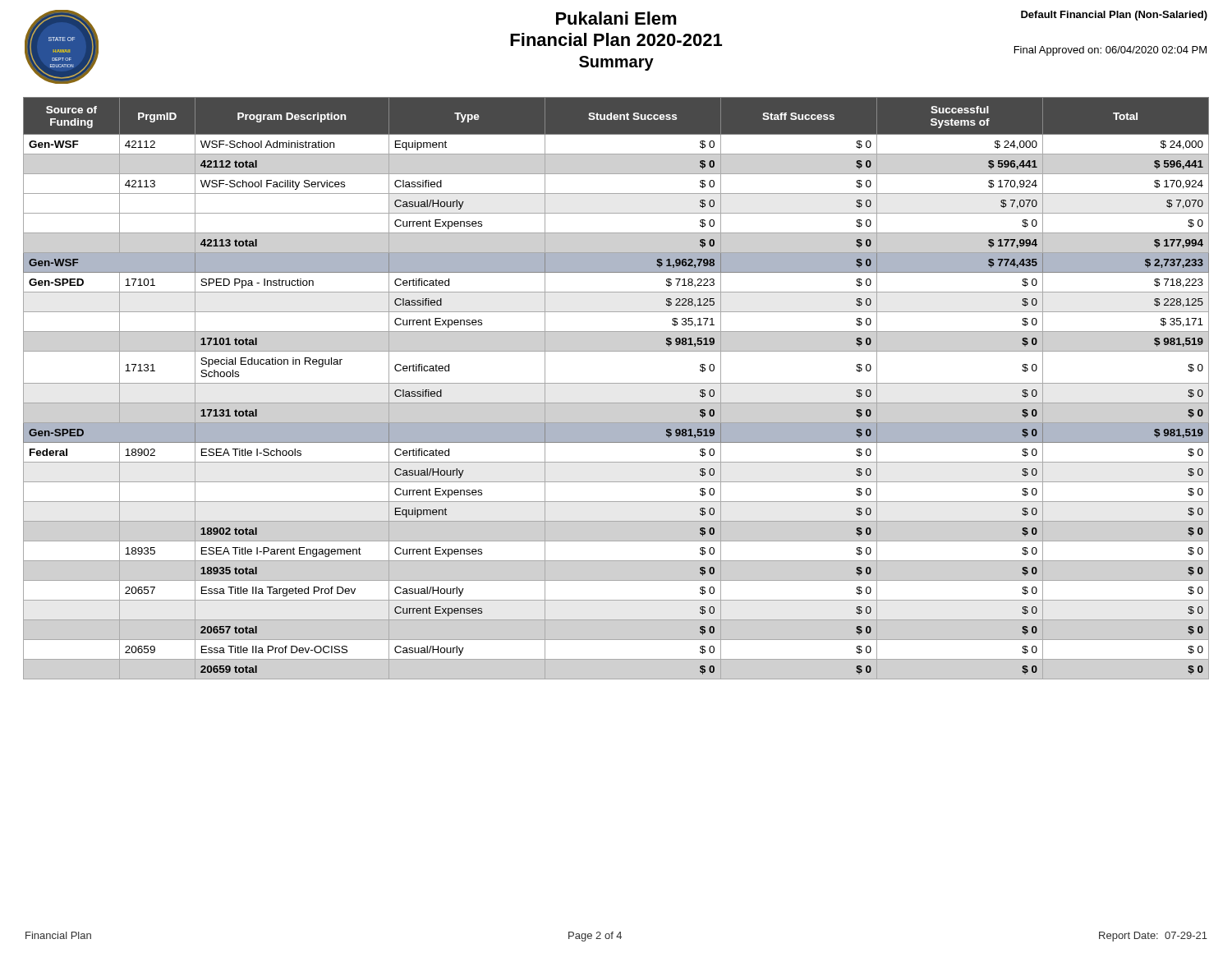
Task: Find the element starting "Final Approved on: 06/04/2020 02:04 PM"
Action: 1110,50
